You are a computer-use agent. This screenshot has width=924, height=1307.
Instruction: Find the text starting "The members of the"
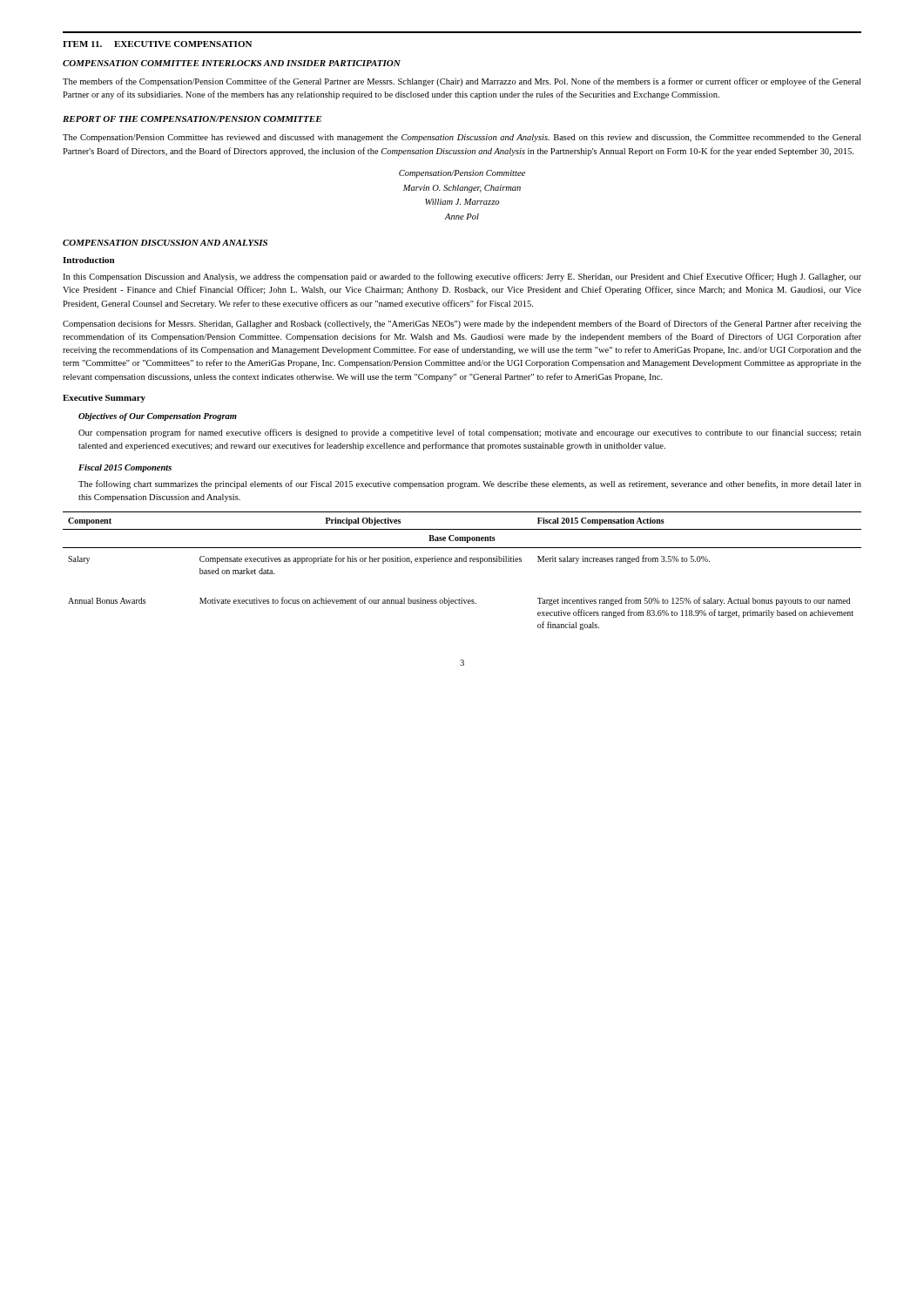462,88
